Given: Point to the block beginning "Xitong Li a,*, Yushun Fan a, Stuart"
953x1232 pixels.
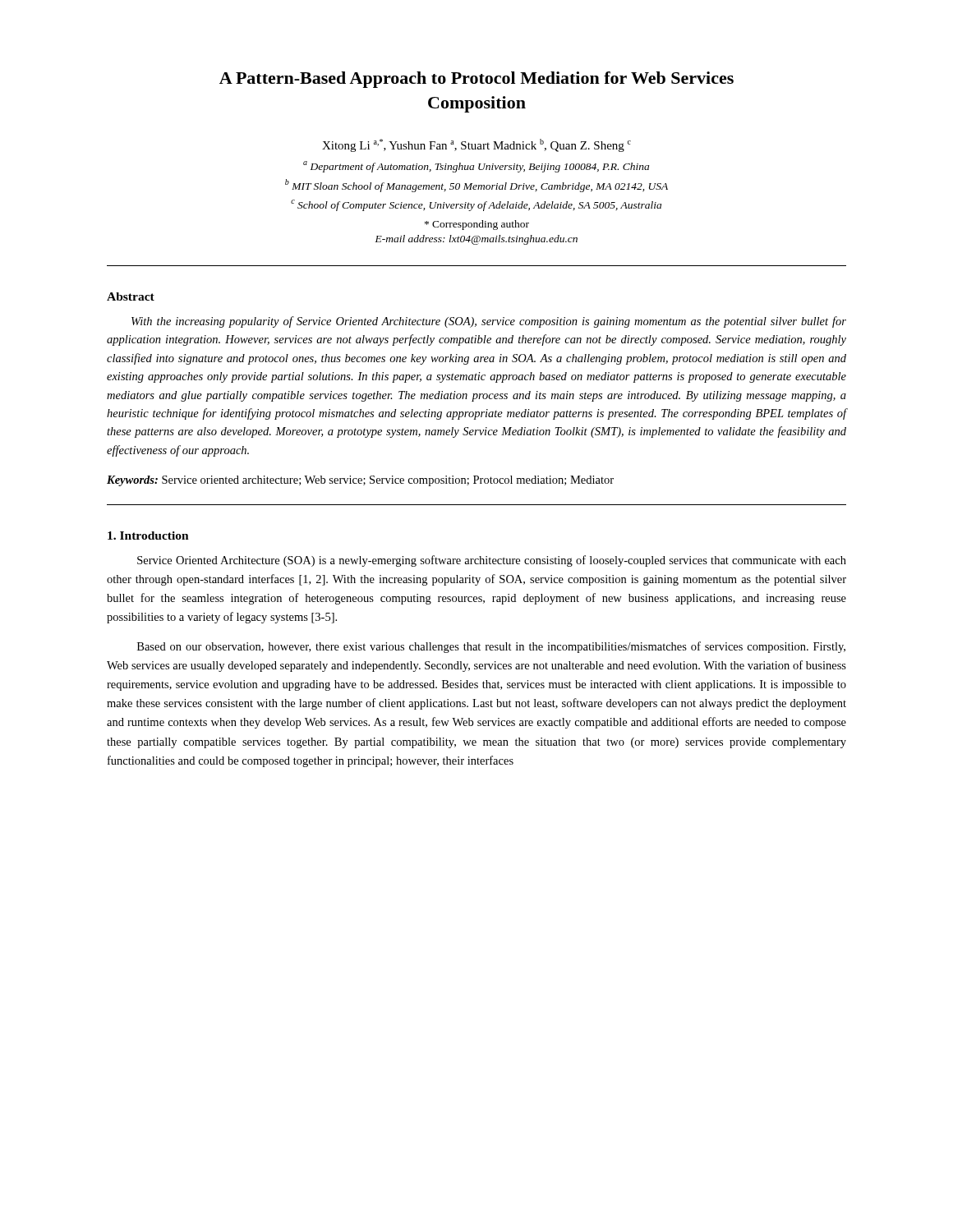Looking at the screenshot, I should pos(476,145).
